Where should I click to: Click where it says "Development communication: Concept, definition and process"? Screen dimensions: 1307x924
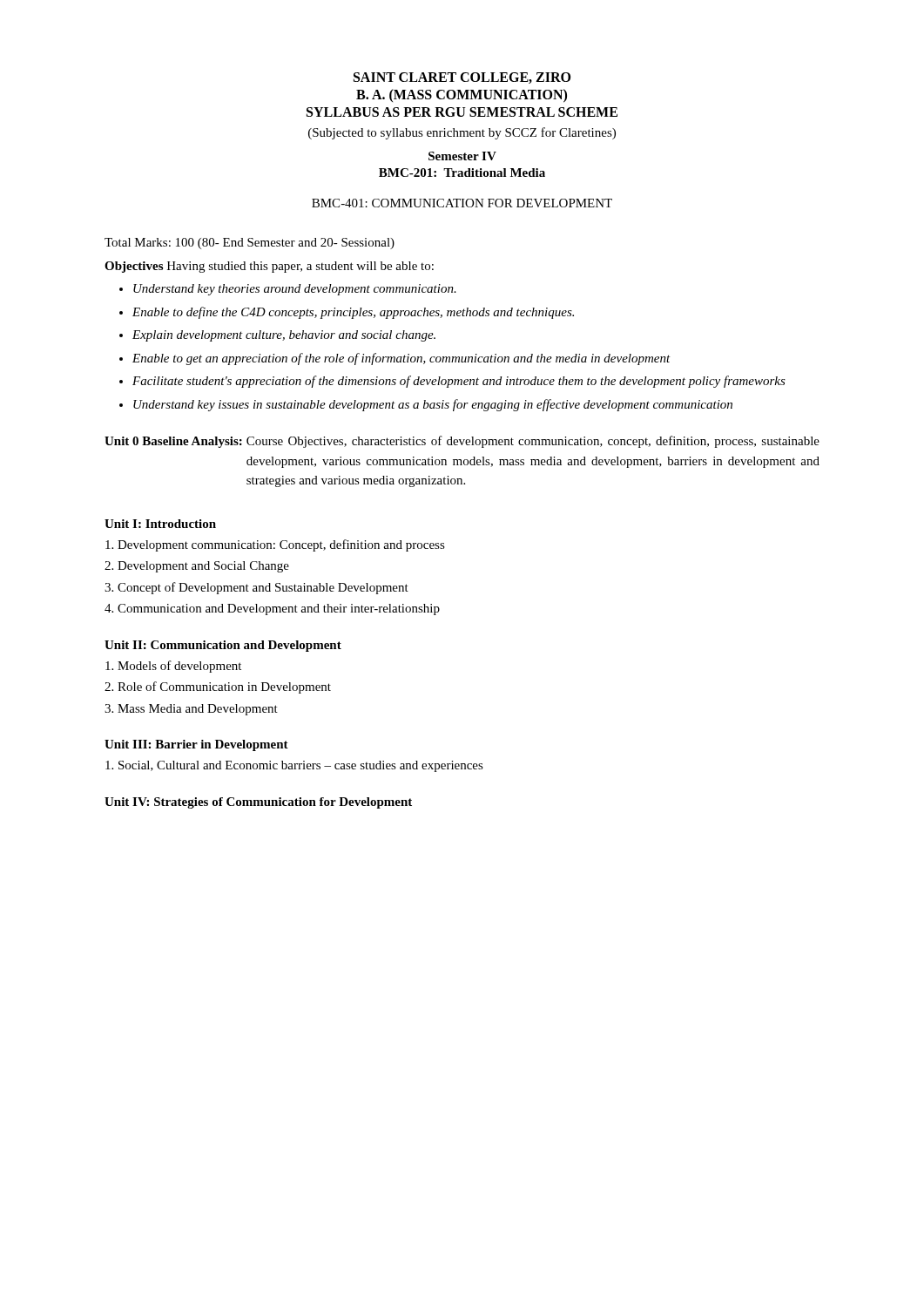click(275, 544)
